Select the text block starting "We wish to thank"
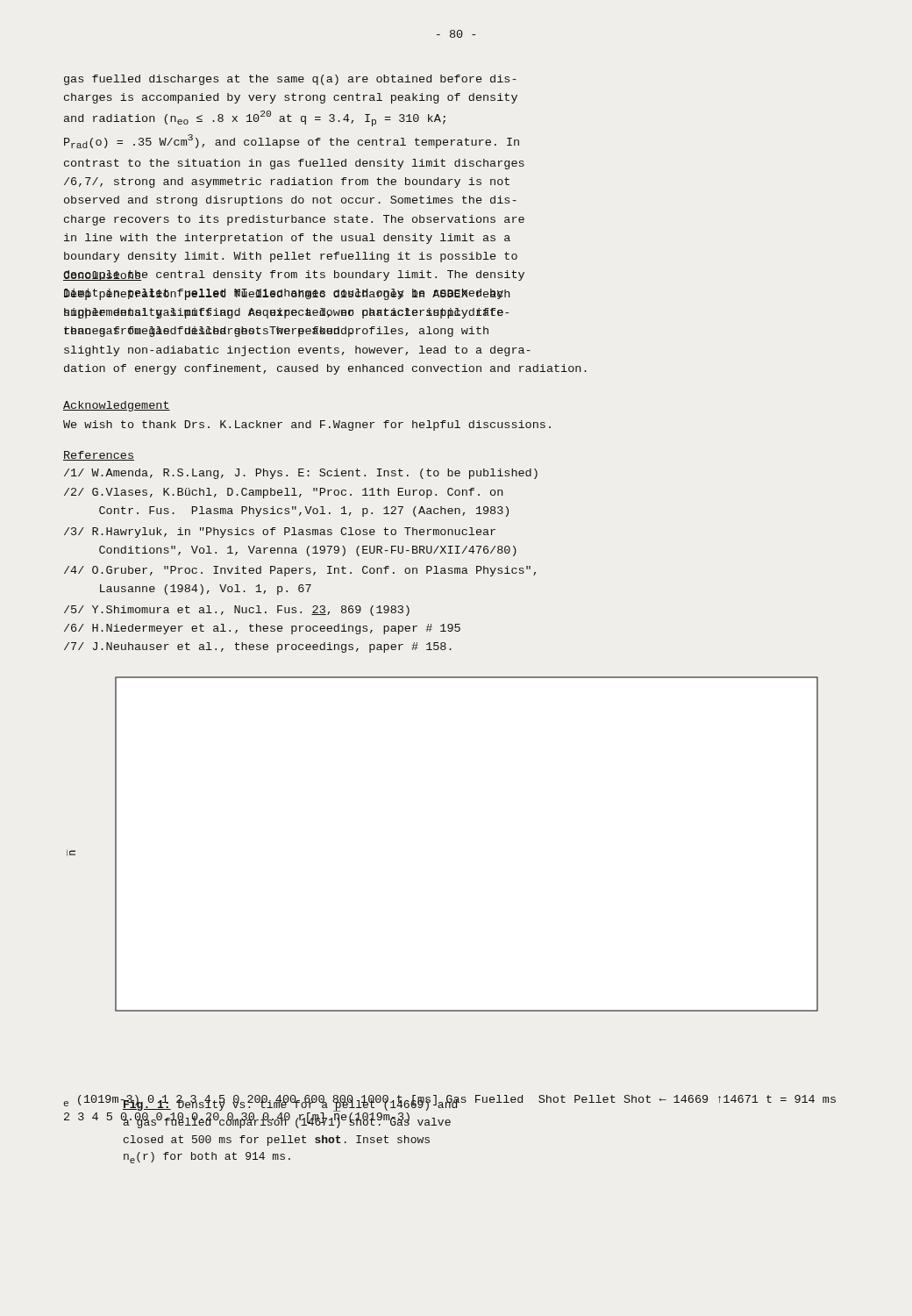The image size is (912, 1316). pos(308,425)
